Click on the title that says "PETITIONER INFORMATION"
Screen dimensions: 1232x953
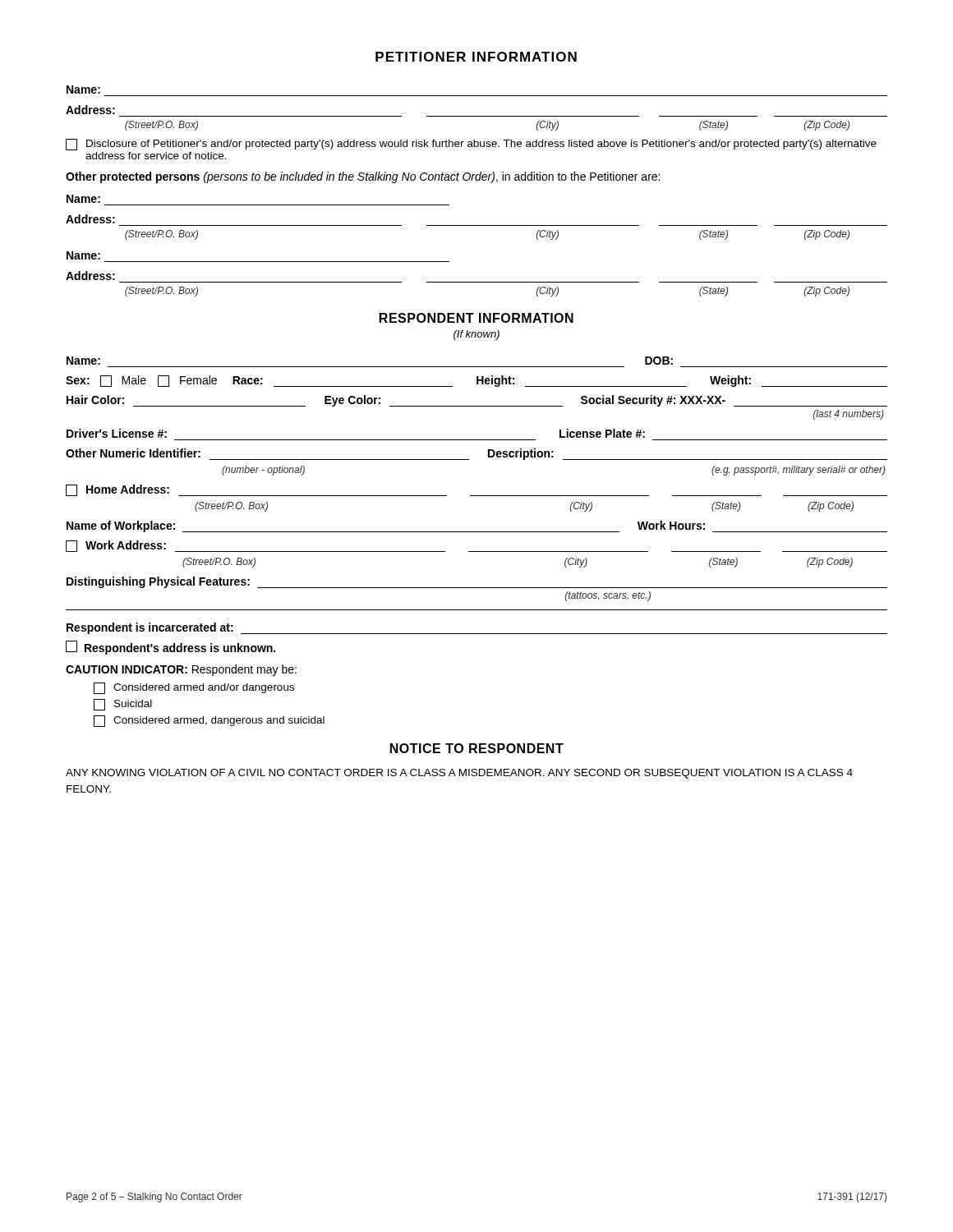[476, 57]
